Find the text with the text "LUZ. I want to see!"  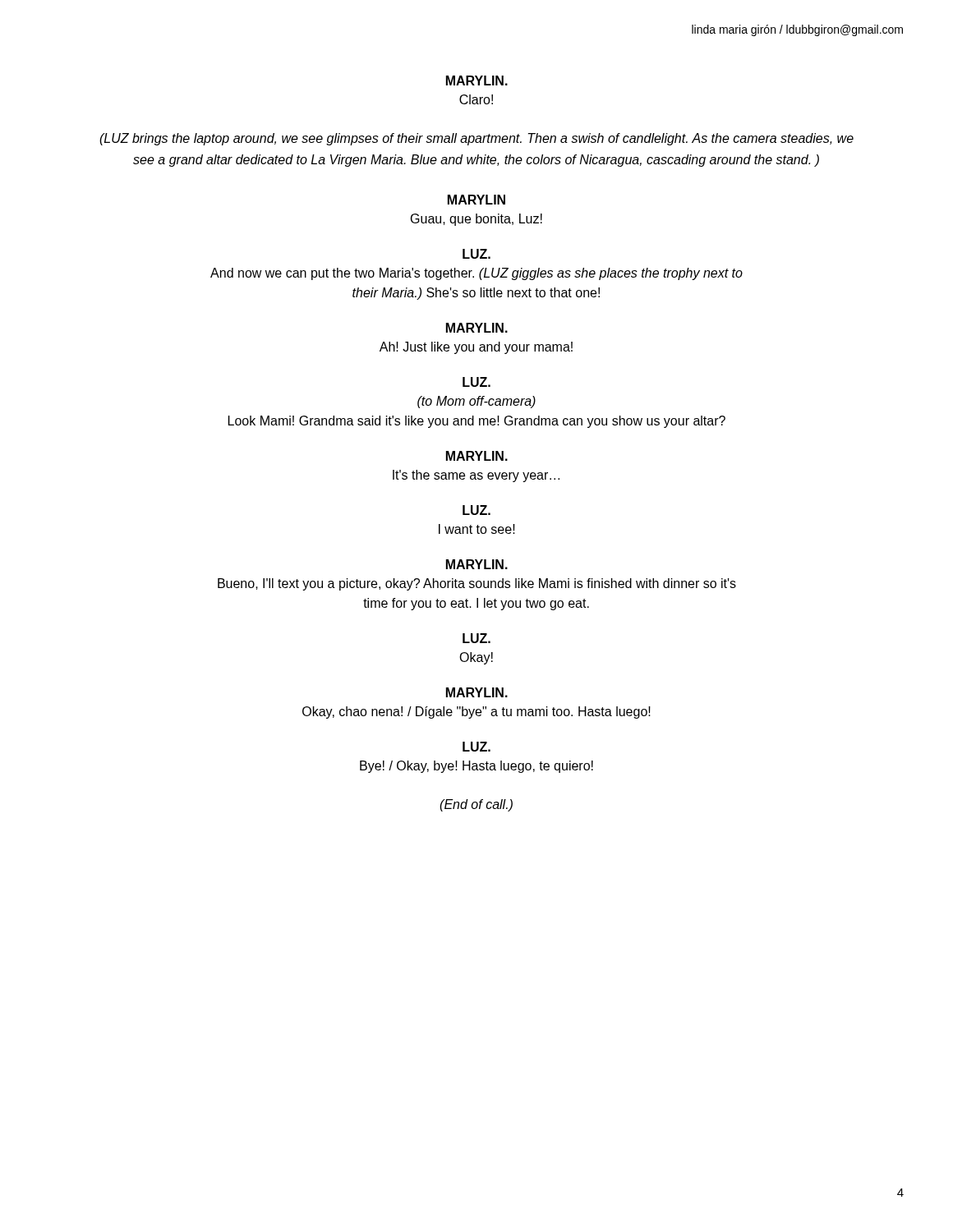(476, 522)
